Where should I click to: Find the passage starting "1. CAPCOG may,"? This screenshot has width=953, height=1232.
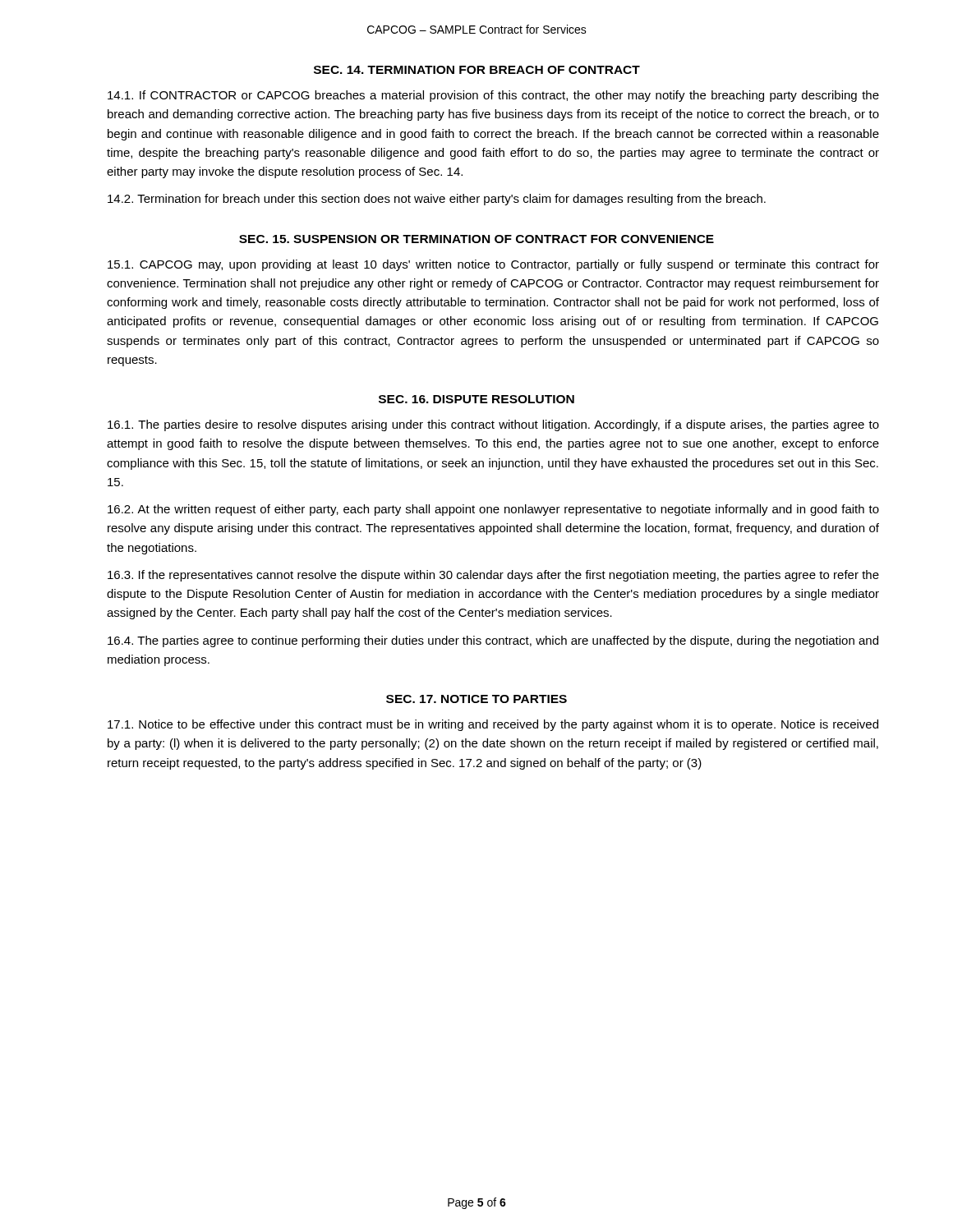point(493,311)
